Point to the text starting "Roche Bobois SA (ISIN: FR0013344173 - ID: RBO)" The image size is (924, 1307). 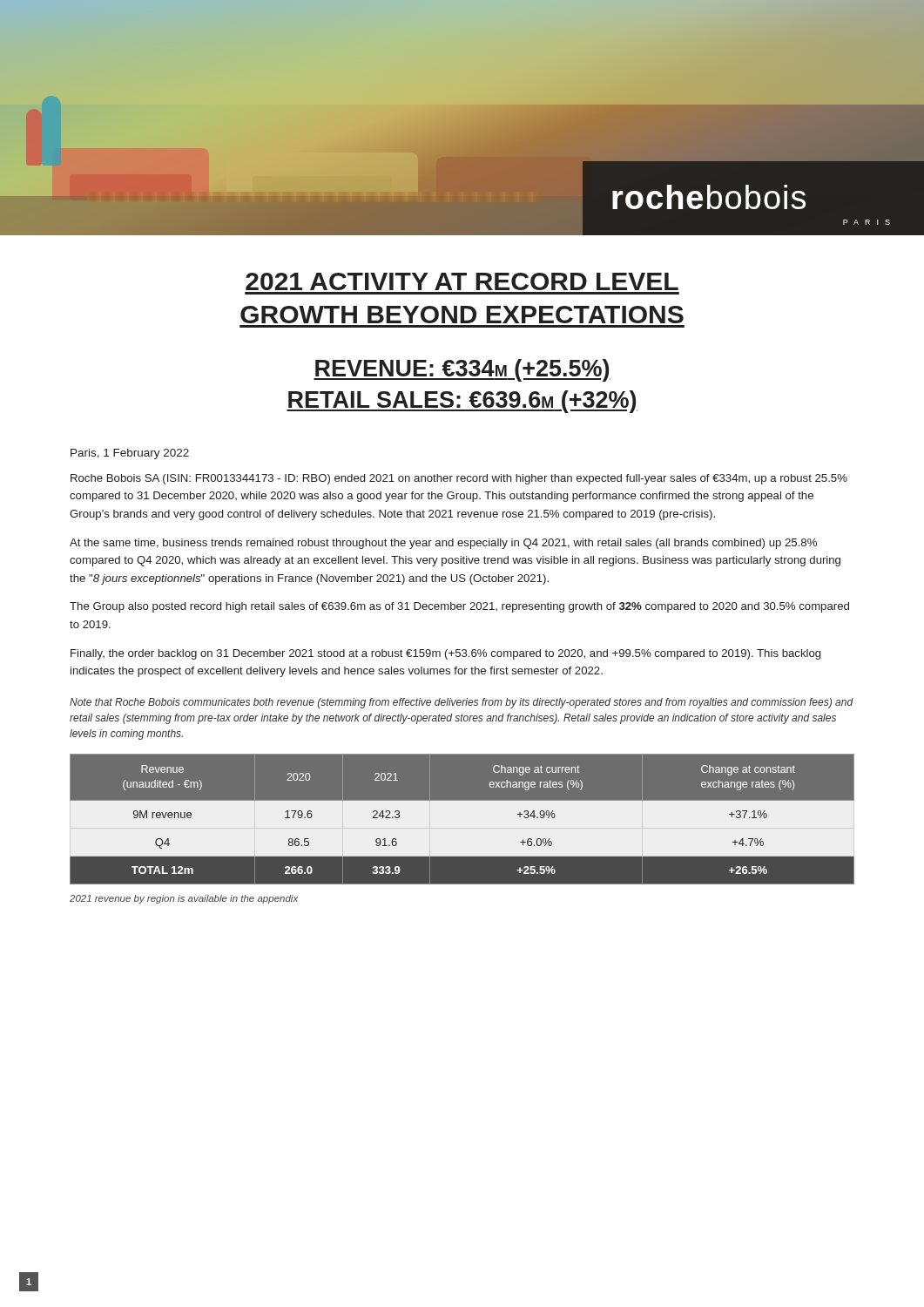462,496
